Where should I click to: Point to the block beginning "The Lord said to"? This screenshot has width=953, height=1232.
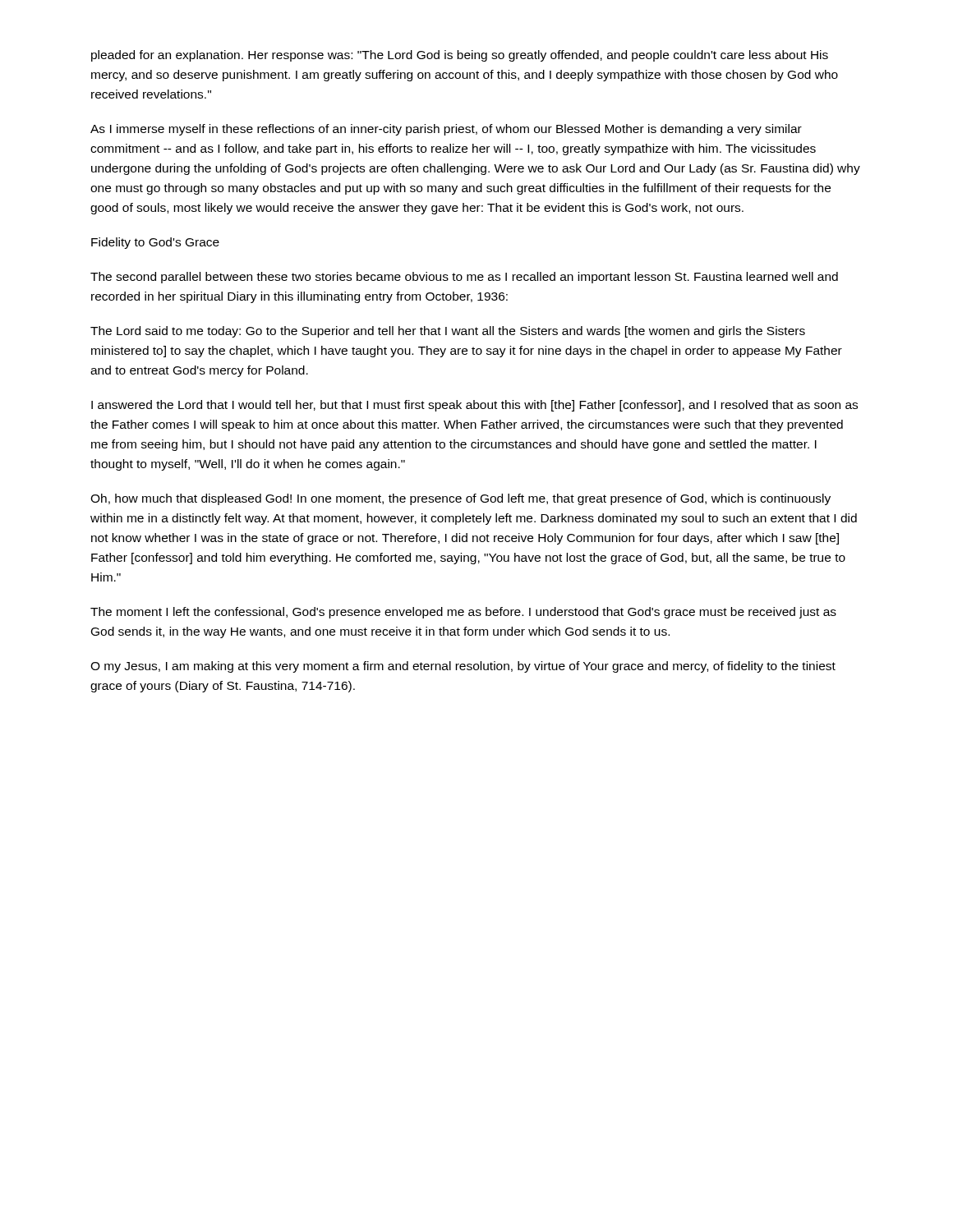click(466, 350)
